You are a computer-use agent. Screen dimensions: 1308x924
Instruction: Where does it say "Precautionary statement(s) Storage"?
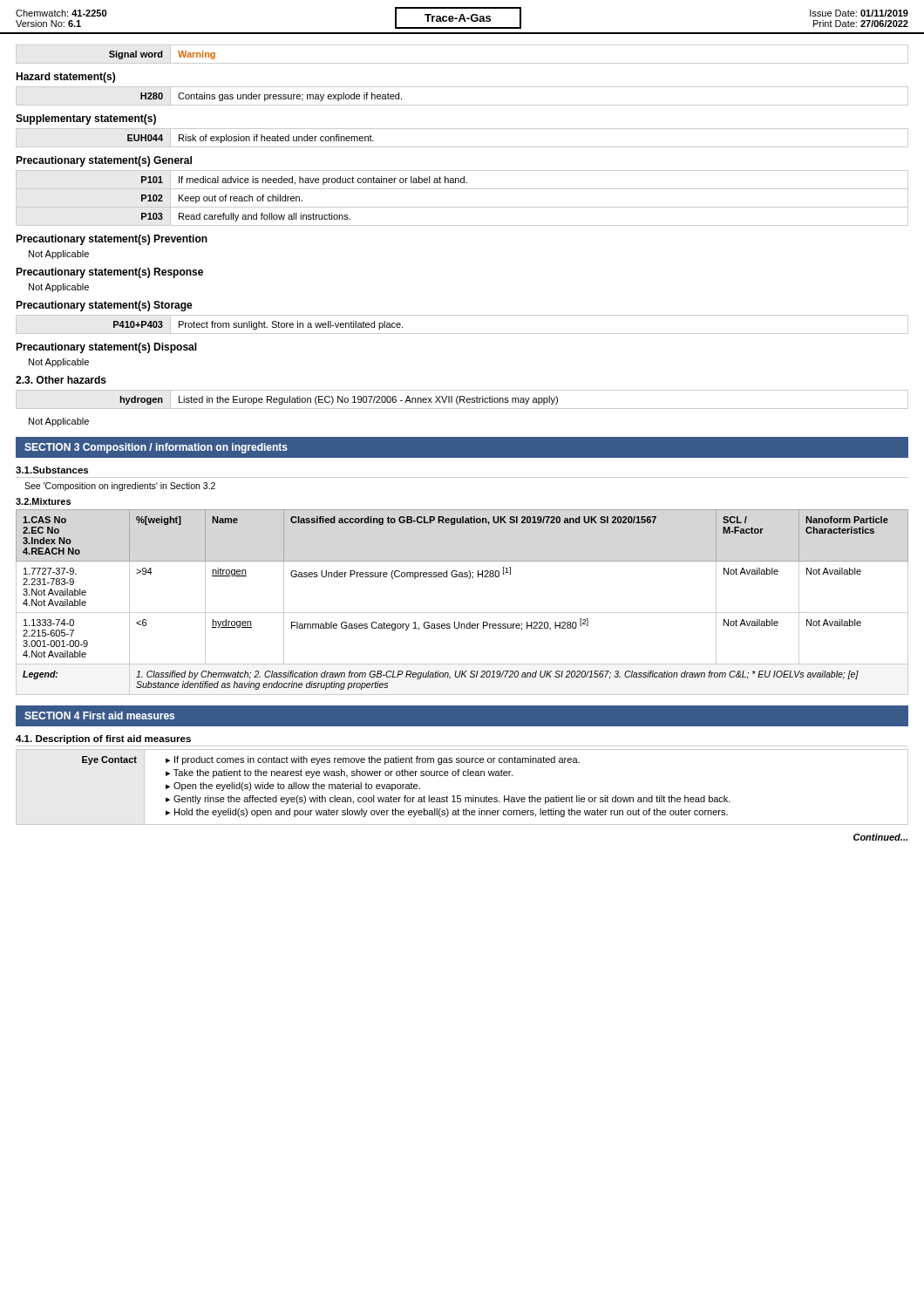click(104, 305)
